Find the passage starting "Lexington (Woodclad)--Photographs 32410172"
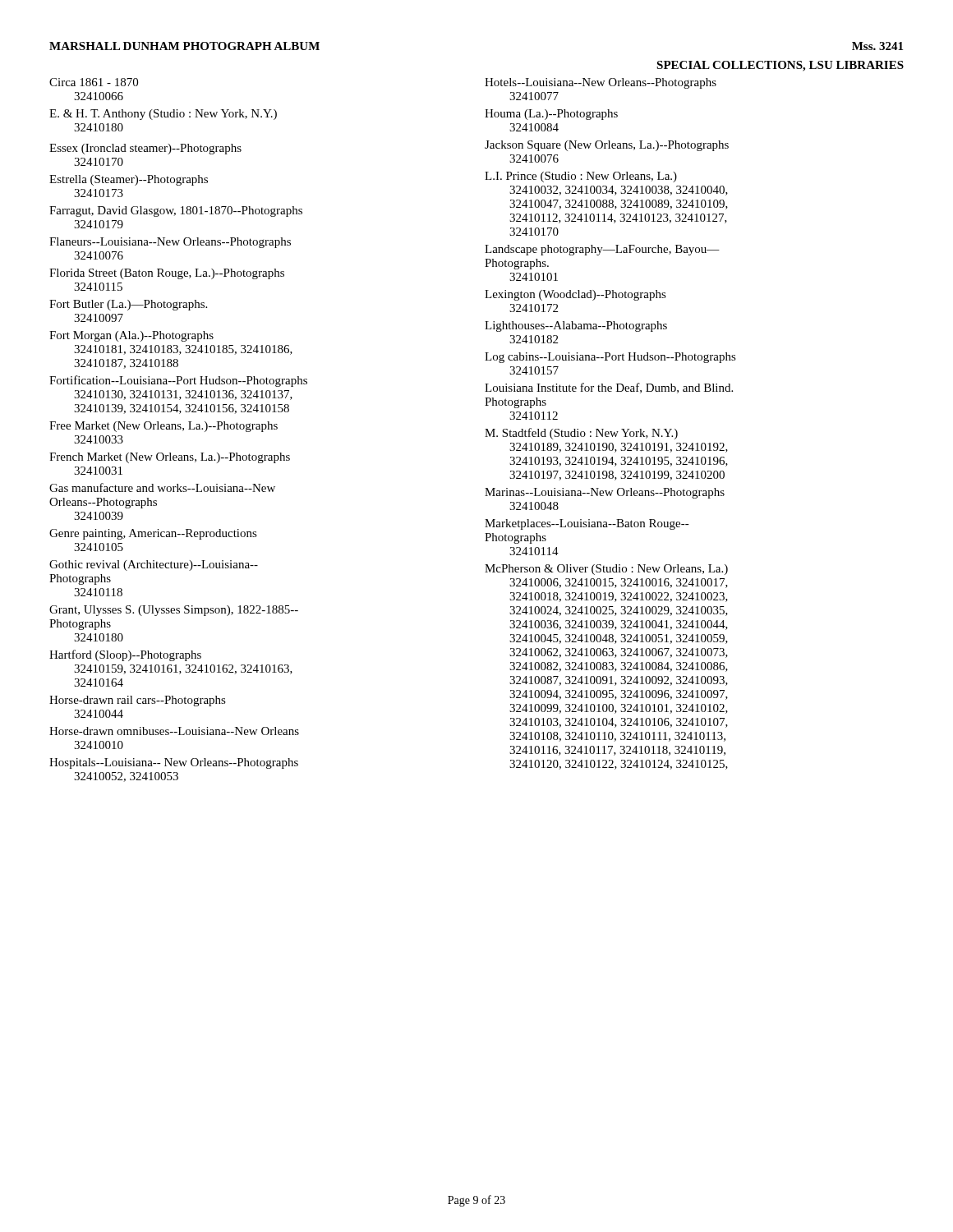The width and height of the screenshot is (953, 1232). (x=575, y=295)
